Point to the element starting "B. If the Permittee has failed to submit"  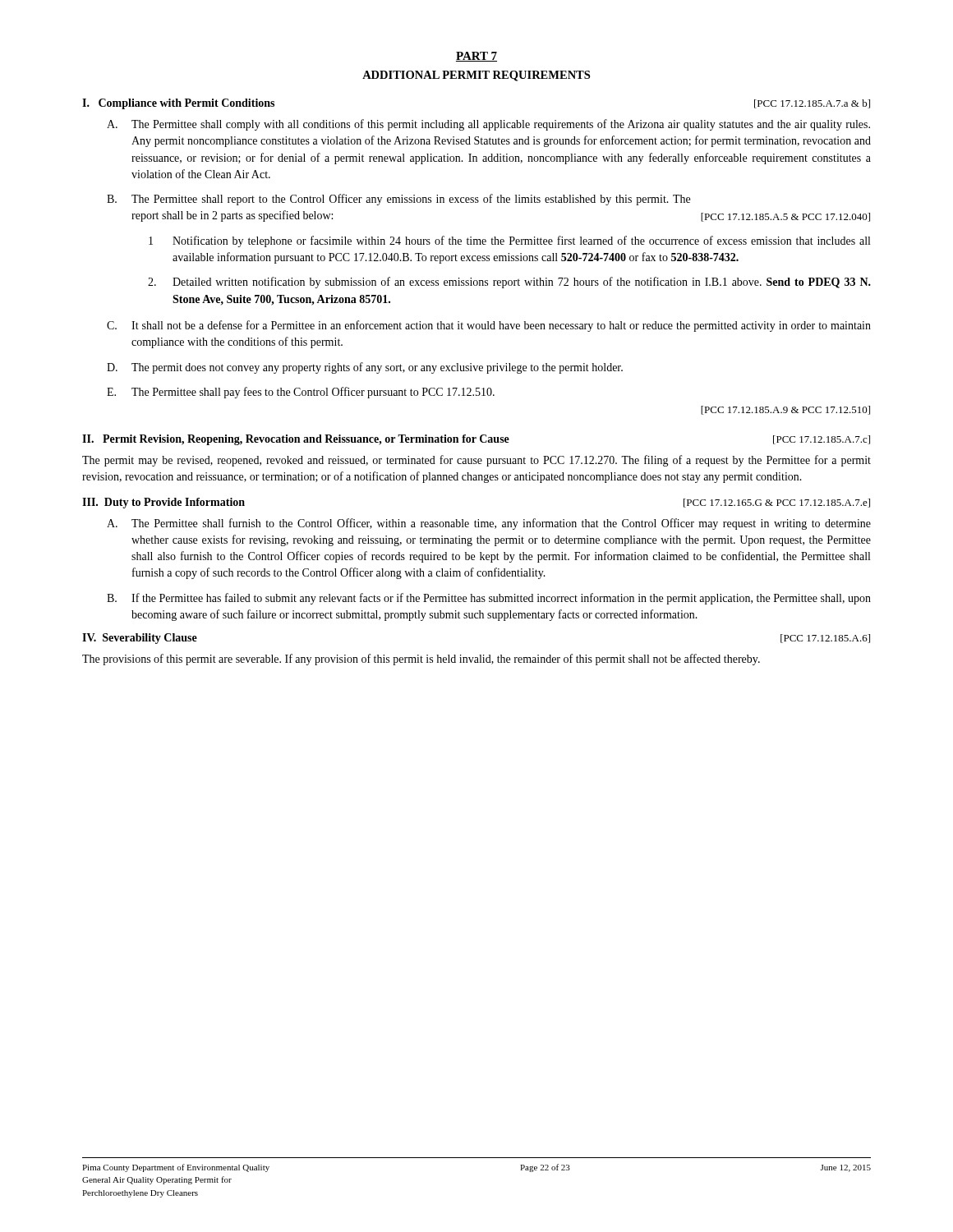[x=489, y=607]
